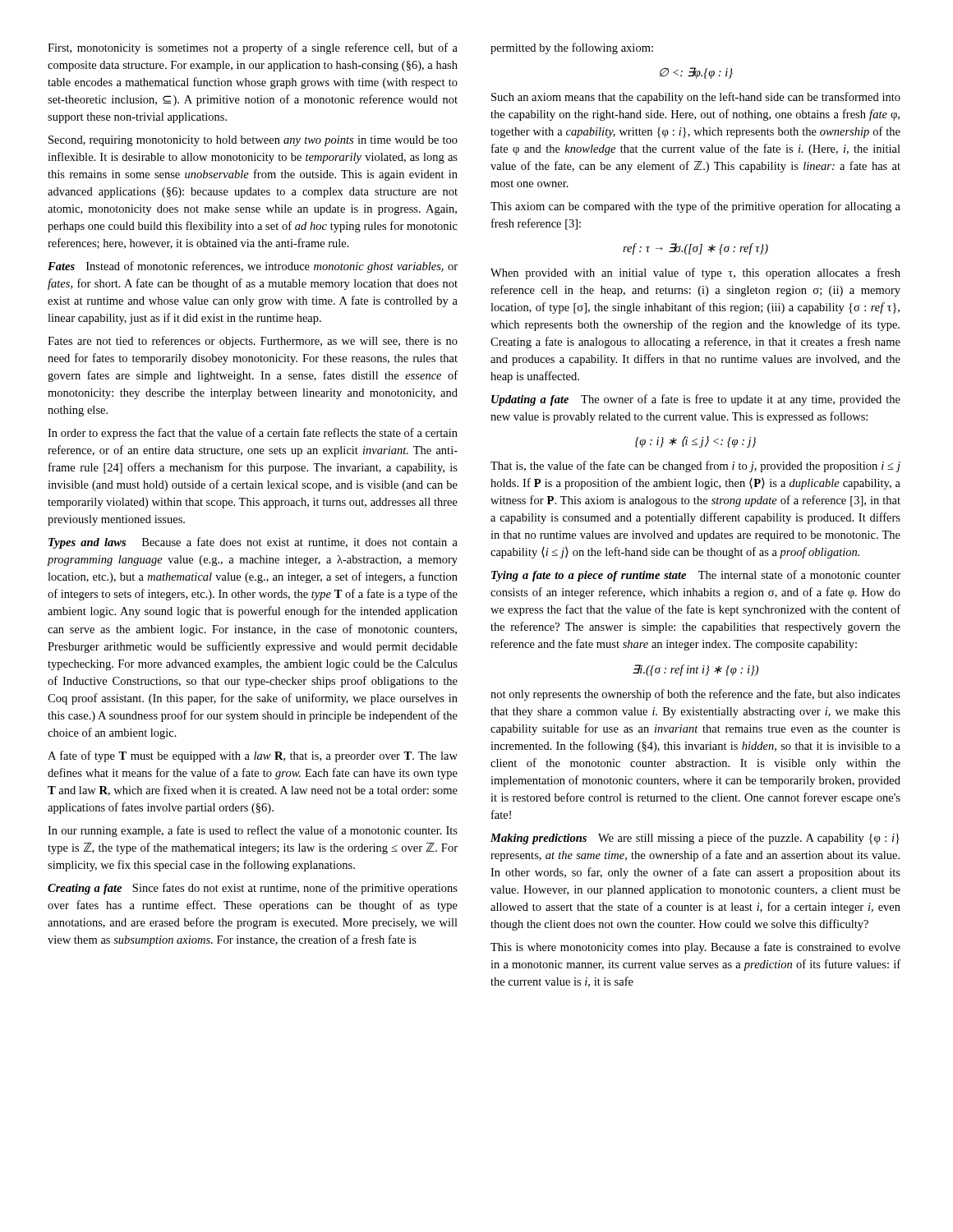Image resolution: width=953 pixels, height=1232 pixels.
Task: Locate the text block with the text "When provided with an initial value"
Action: [695, 325]
